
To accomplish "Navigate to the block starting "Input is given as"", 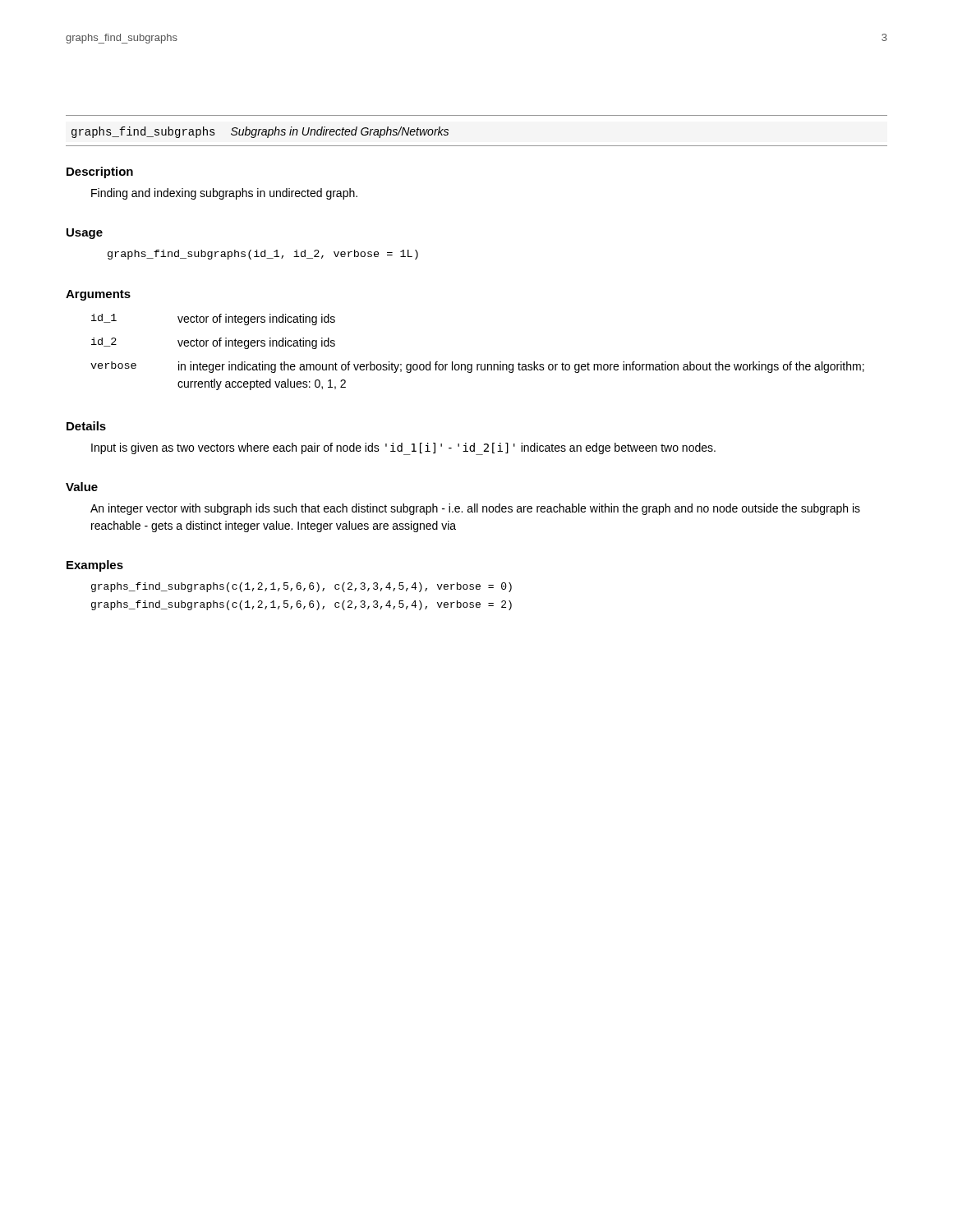I will pos(403,447).
